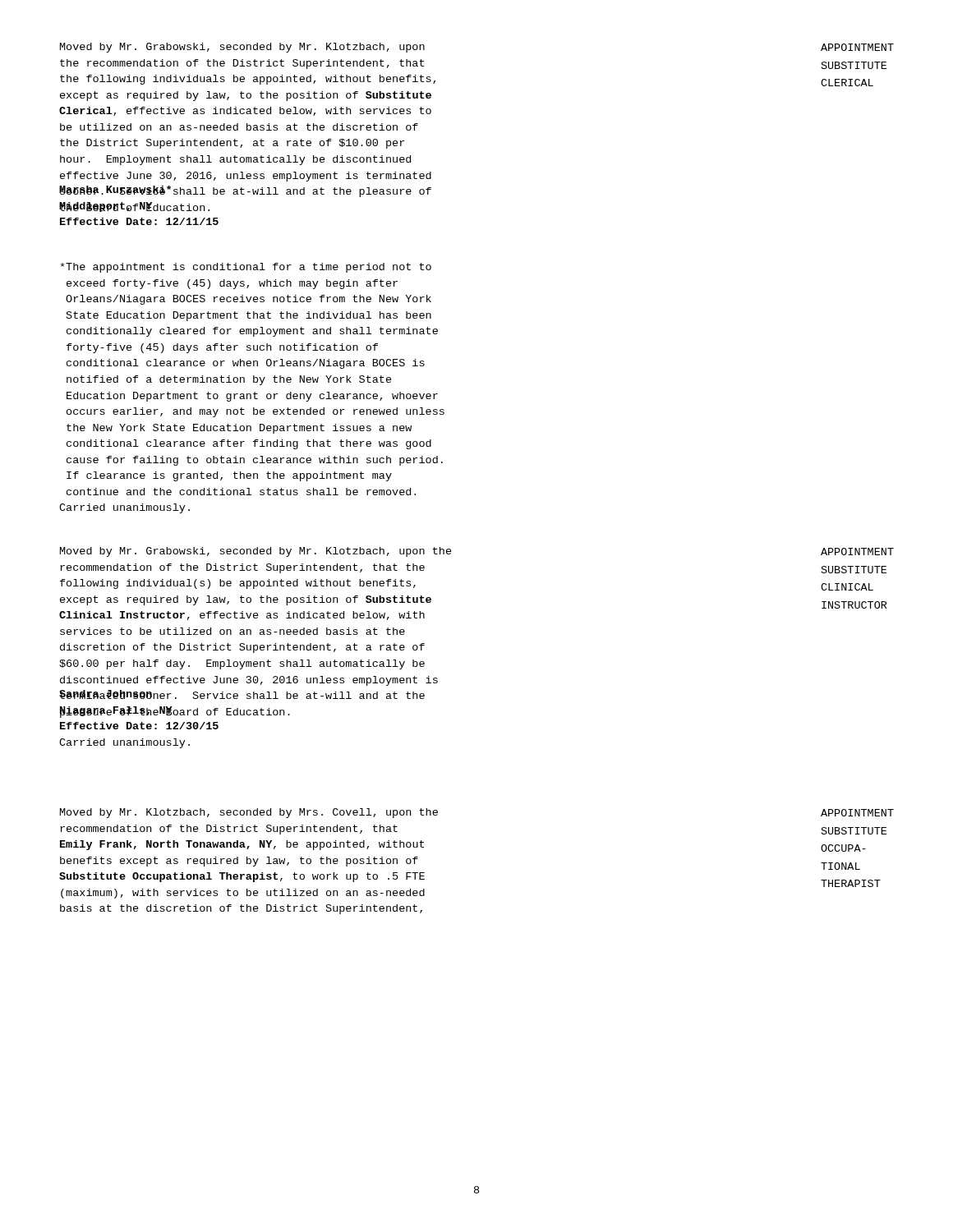Select the text block containing "Sandra Johnson Niagara Falls, NY Effective"

[x=139, y=719]
